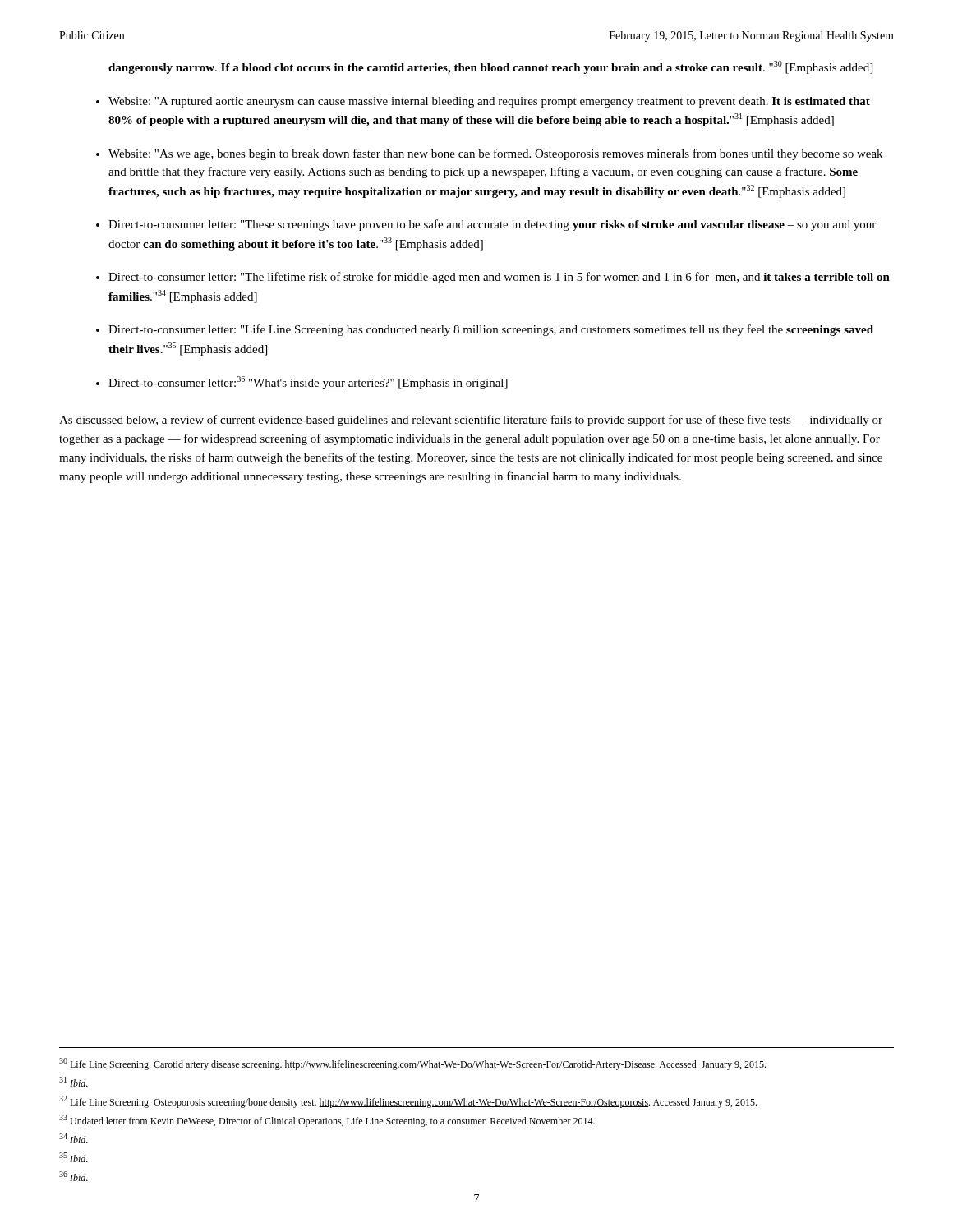Find the list item that reads "Website: "A ruptured aortic aneurysm"
The height and width of the screenshot is (1232, 953).
click(489, 110)
